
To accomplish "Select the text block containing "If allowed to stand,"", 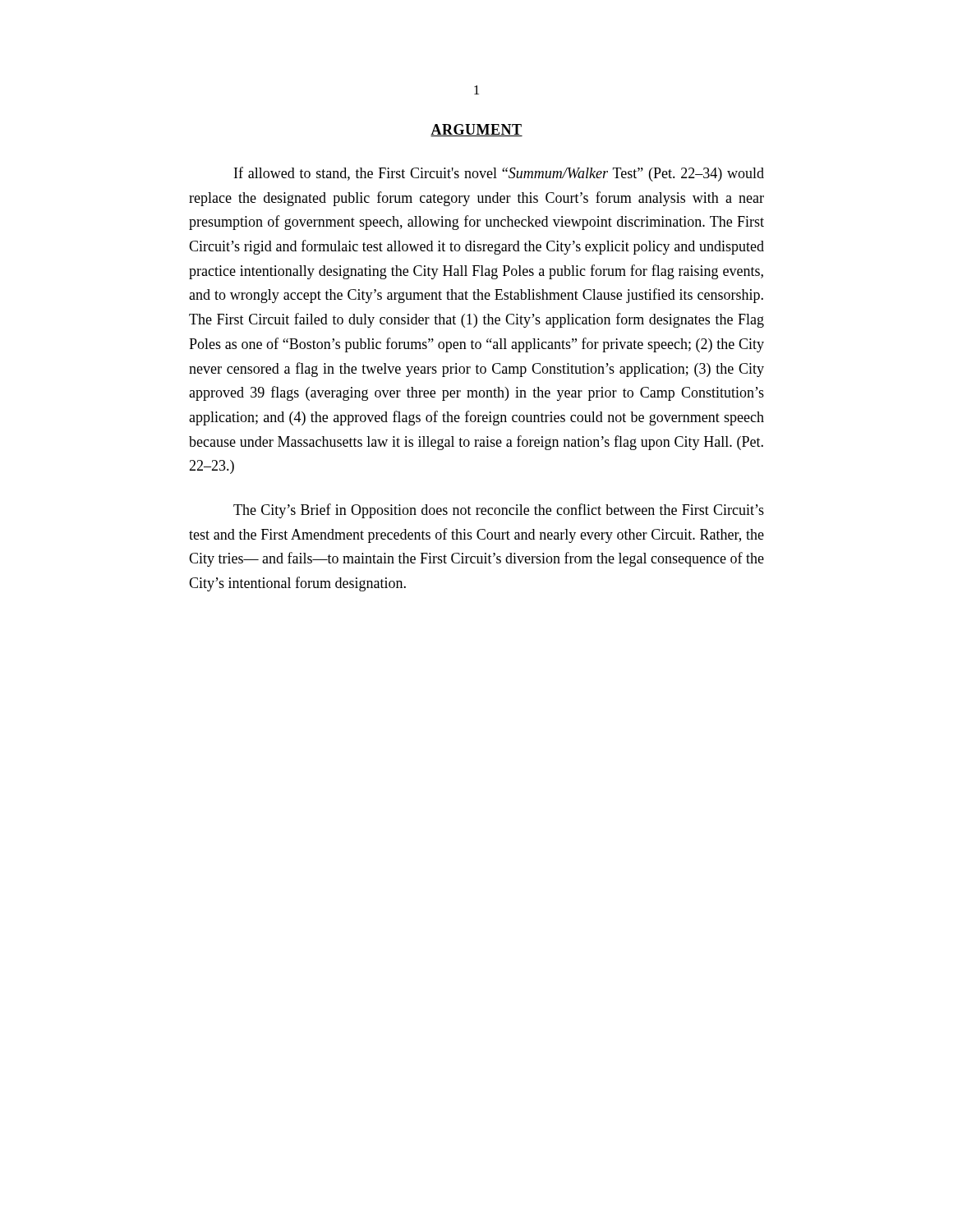I will [x=476, y=320].
